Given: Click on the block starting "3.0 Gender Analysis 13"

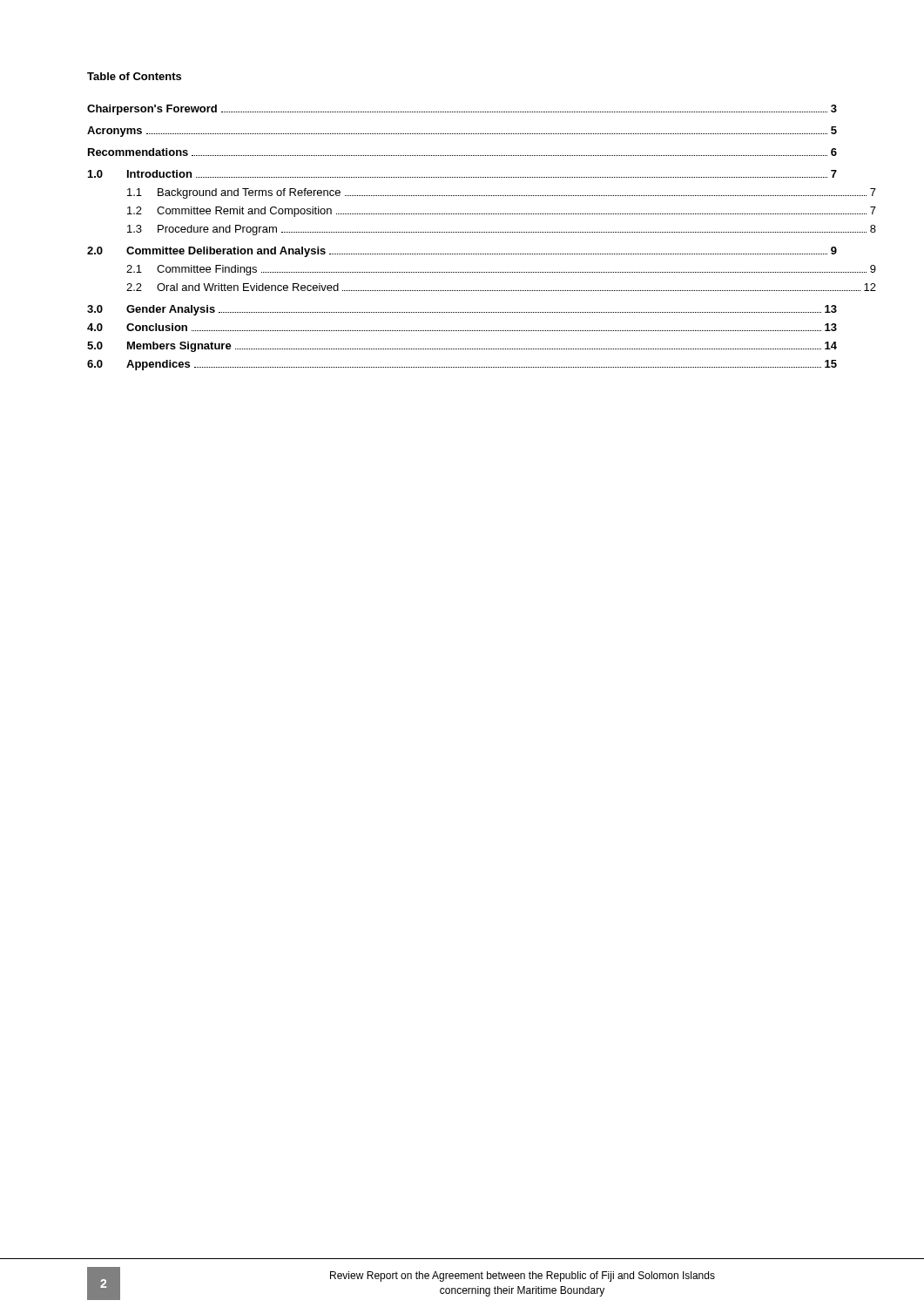Looking at the screenshot, I should click(462, 309).
